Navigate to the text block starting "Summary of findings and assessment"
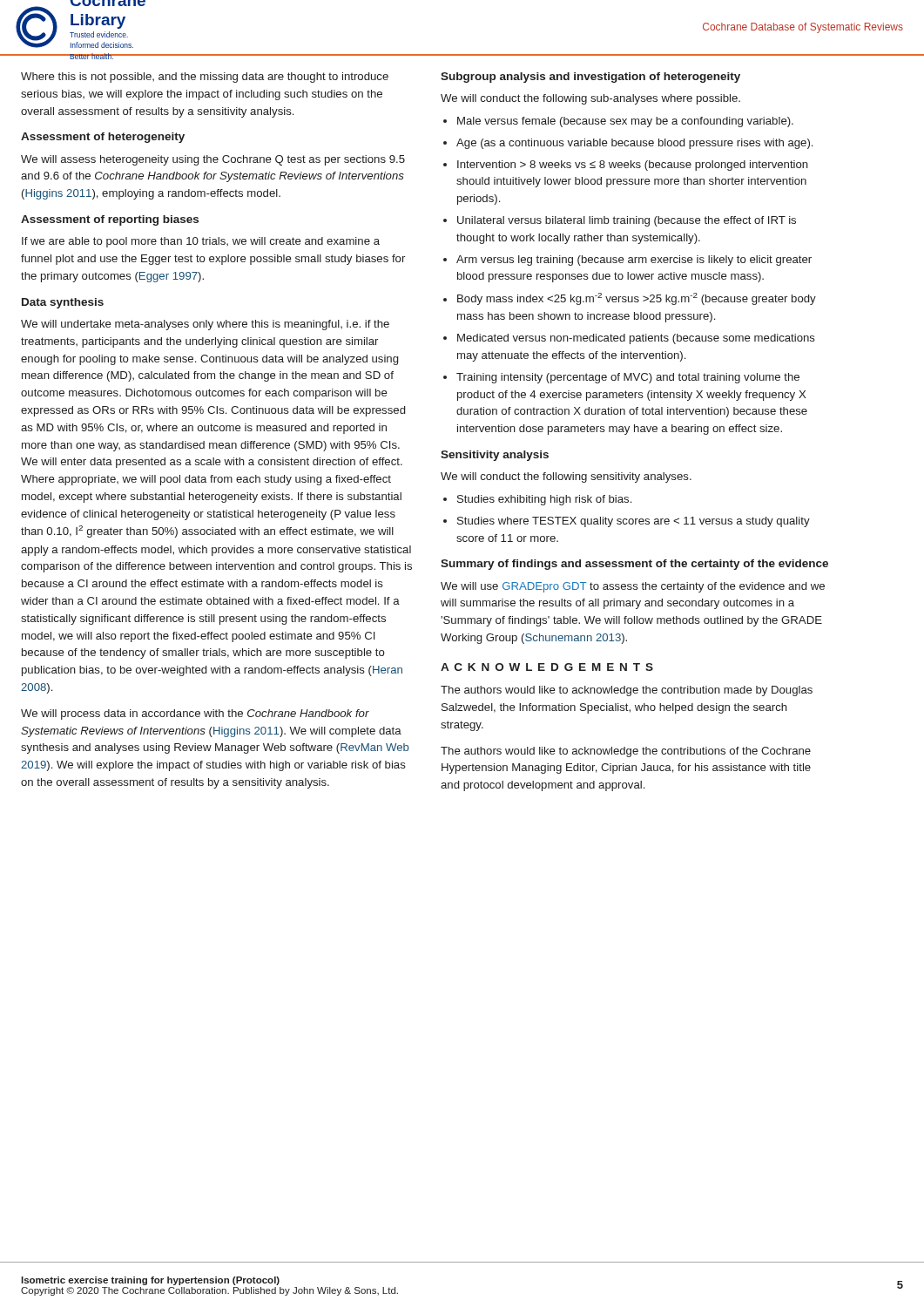Image resolution: width=924 pixels, height=1307 pixels. [637, 564]
